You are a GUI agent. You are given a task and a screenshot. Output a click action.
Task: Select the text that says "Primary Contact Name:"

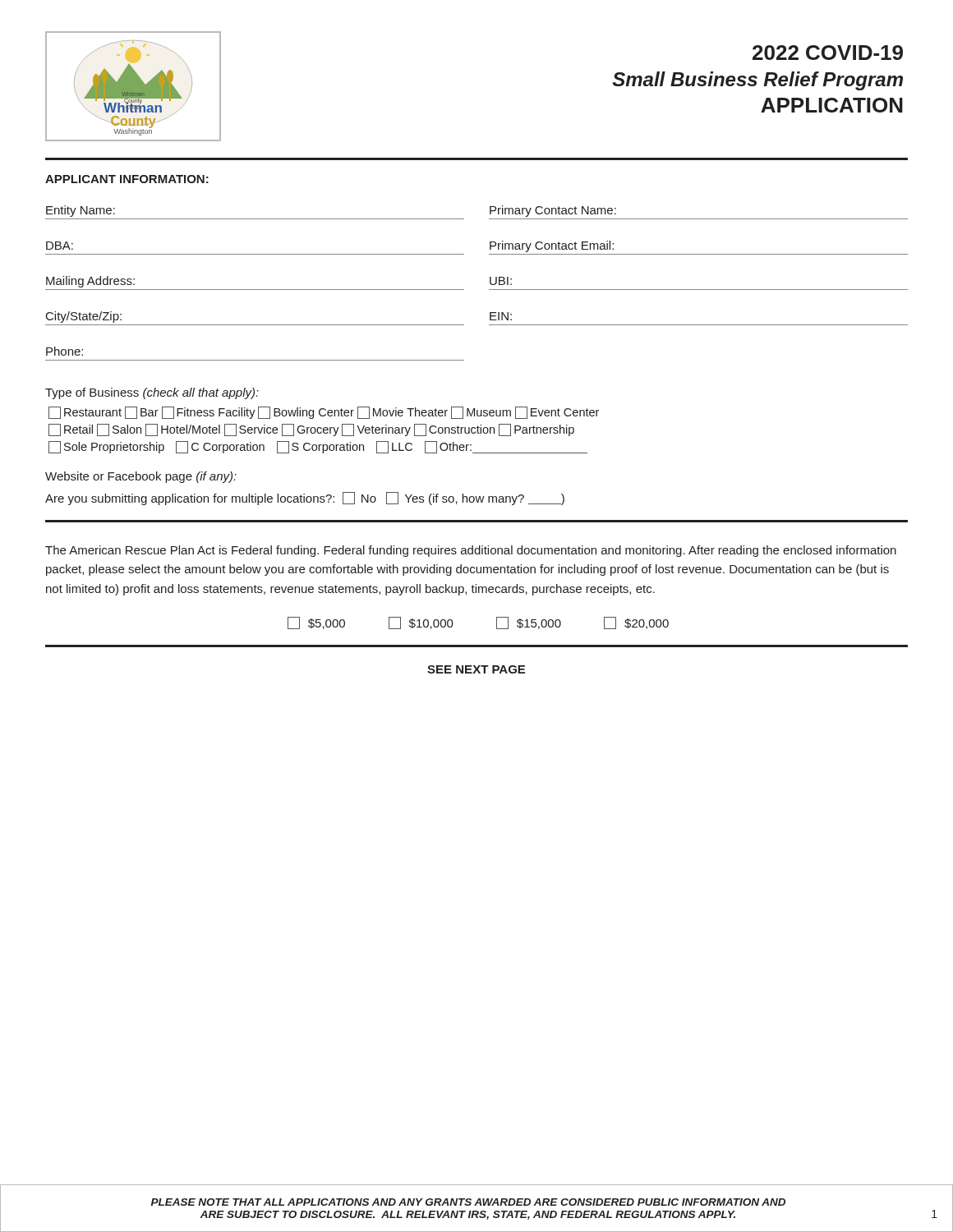pyautogui.click(x=698, y=209)
